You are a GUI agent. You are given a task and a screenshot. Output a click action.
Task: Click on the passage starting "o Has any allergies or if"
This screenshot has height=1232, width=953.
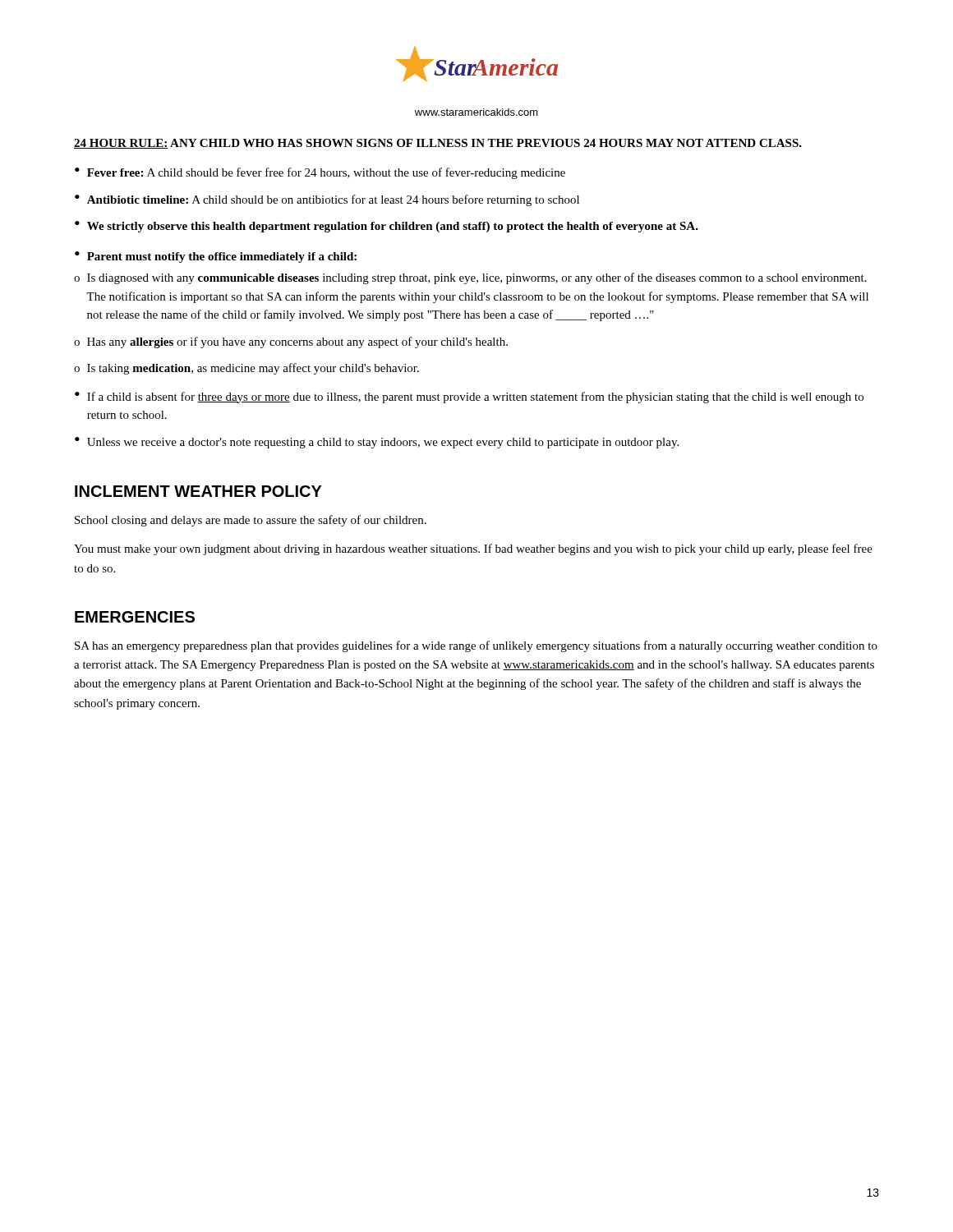click(x=476, y=342)
